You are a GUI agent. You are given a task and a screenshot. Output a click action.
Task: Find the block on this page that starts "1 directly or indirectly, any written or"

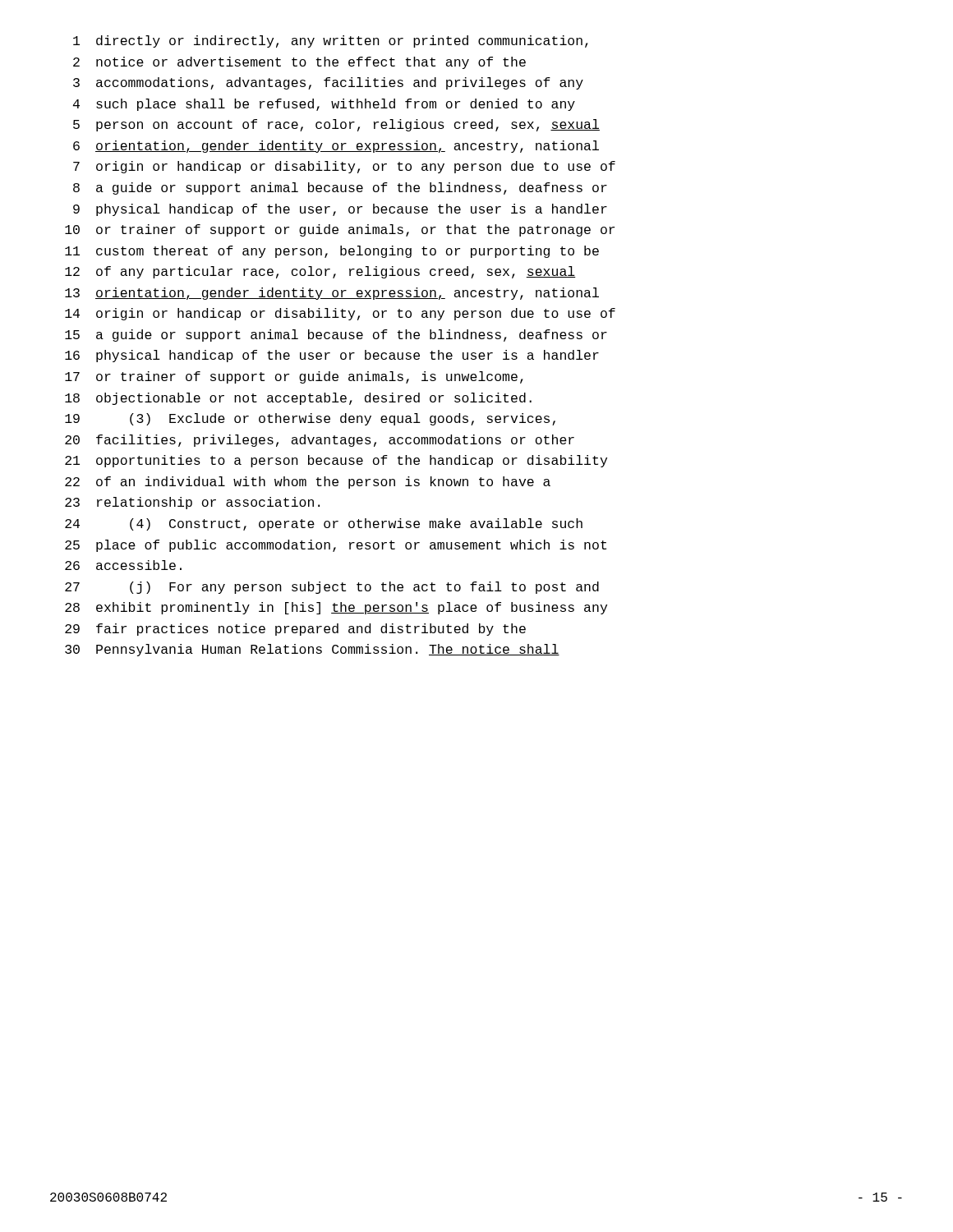coord(320,42)
